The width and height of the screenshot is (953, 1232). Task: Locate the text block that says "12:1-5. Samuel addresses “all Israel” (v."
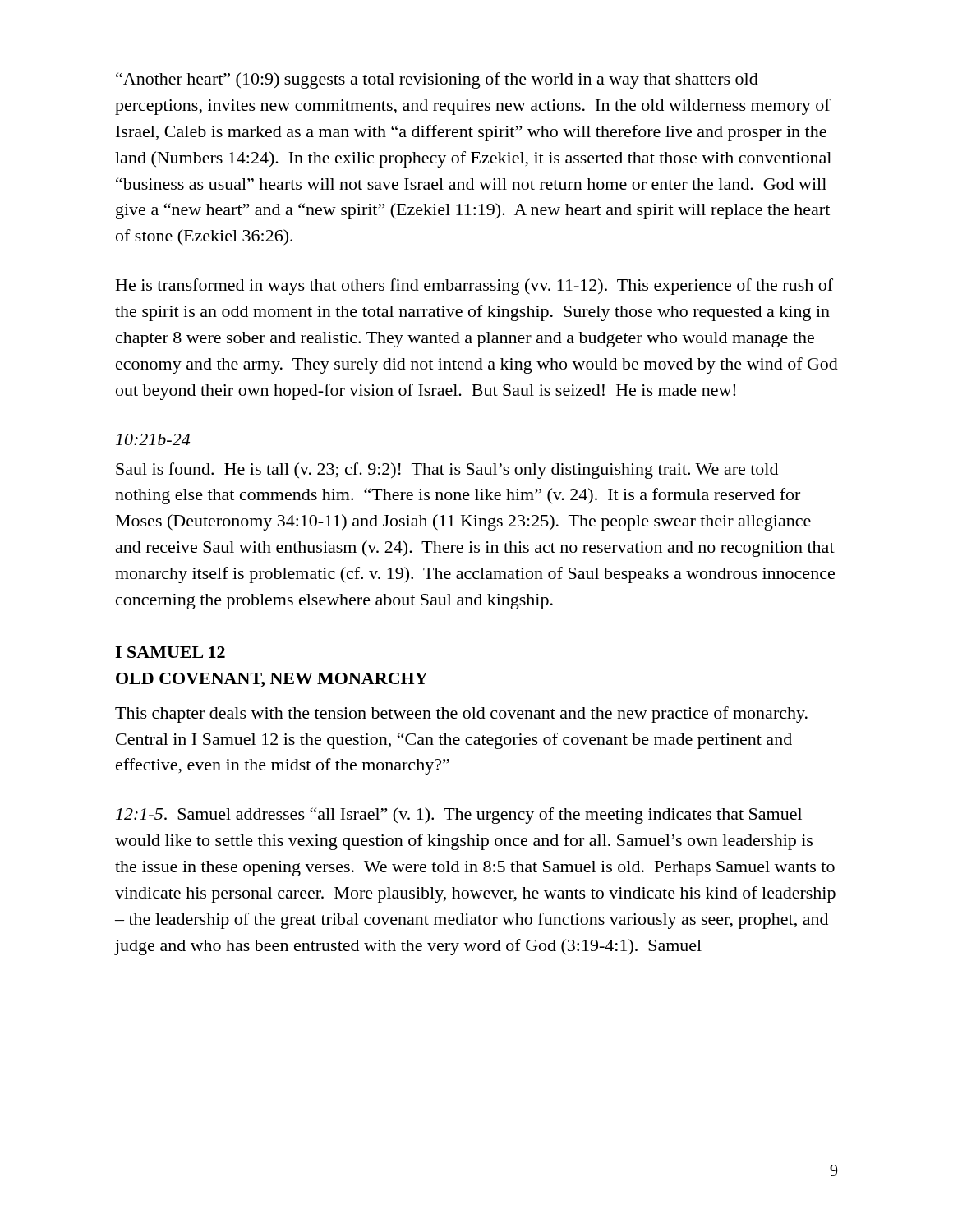(475, 879)
